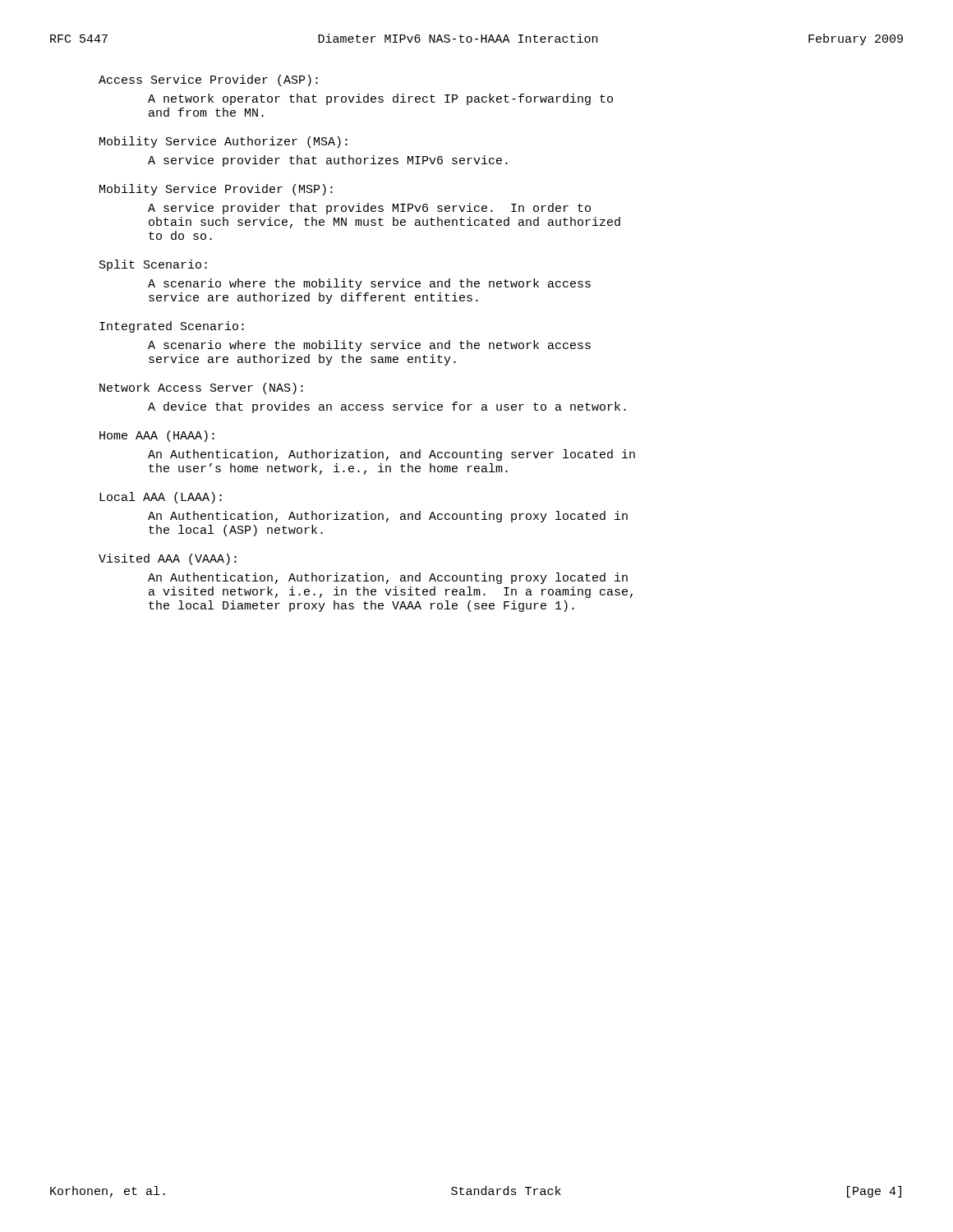Click on the block starting "Local AAA (LAAA): An Authentication, Authorization, and"
This screenshot has height=1232, width=953.
pyautogui.click(x=501, y=515)
